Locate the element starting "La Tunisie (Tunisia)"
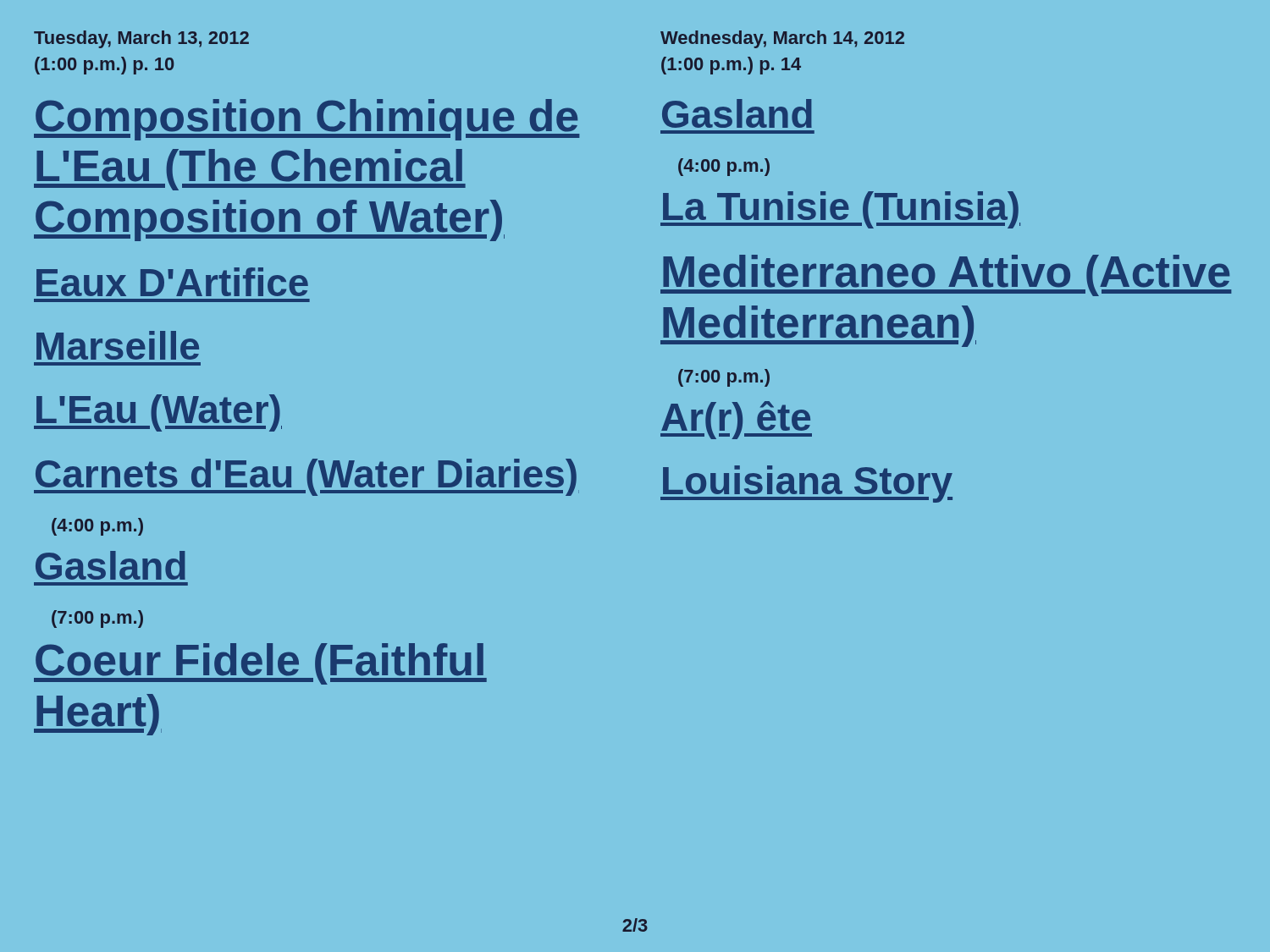The width and height of the screenshot is (1270, 952). coord(948,207)
